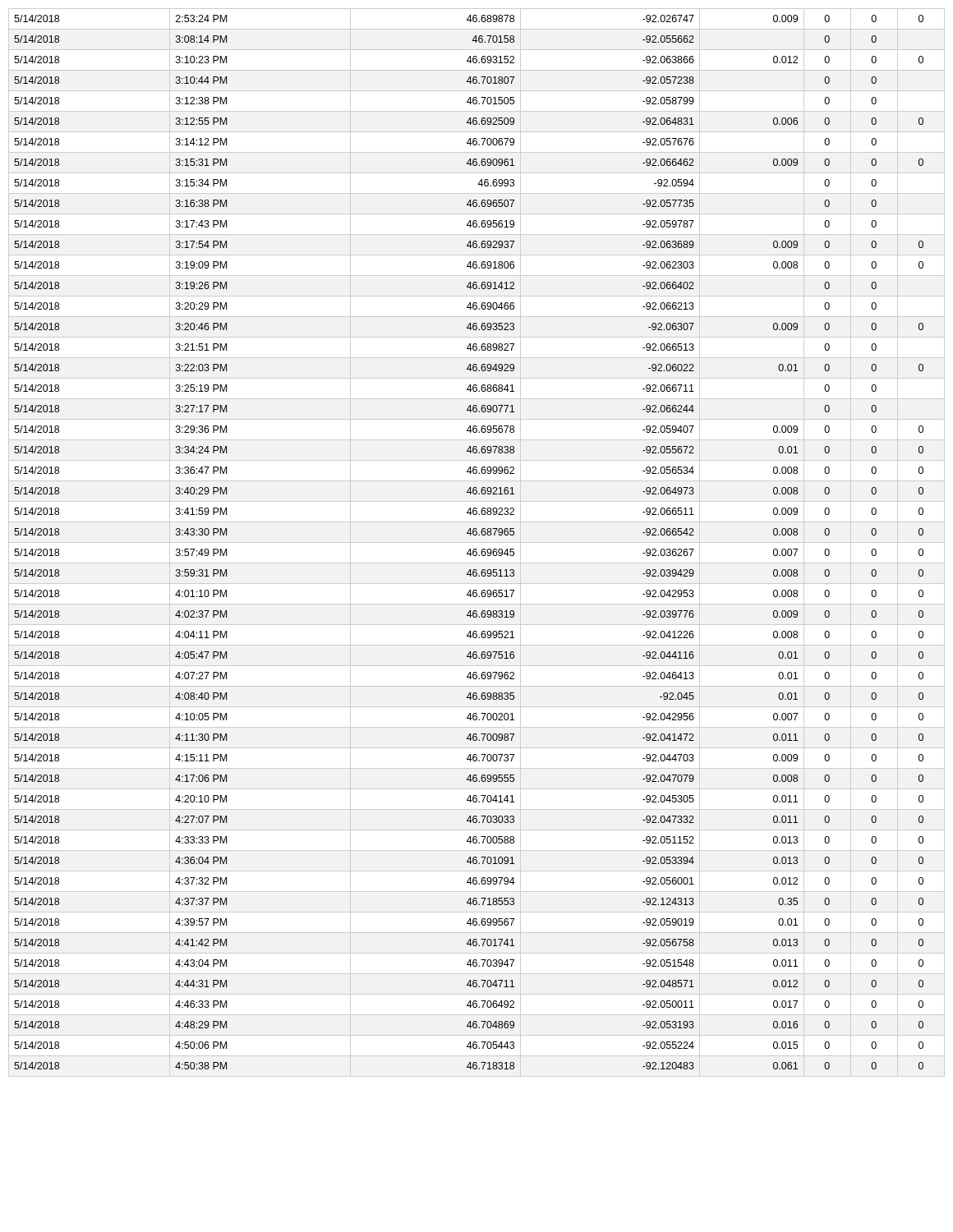Click a table
Image resolution: width=953 pixels, height=1232 pixels.
[476, 543]
